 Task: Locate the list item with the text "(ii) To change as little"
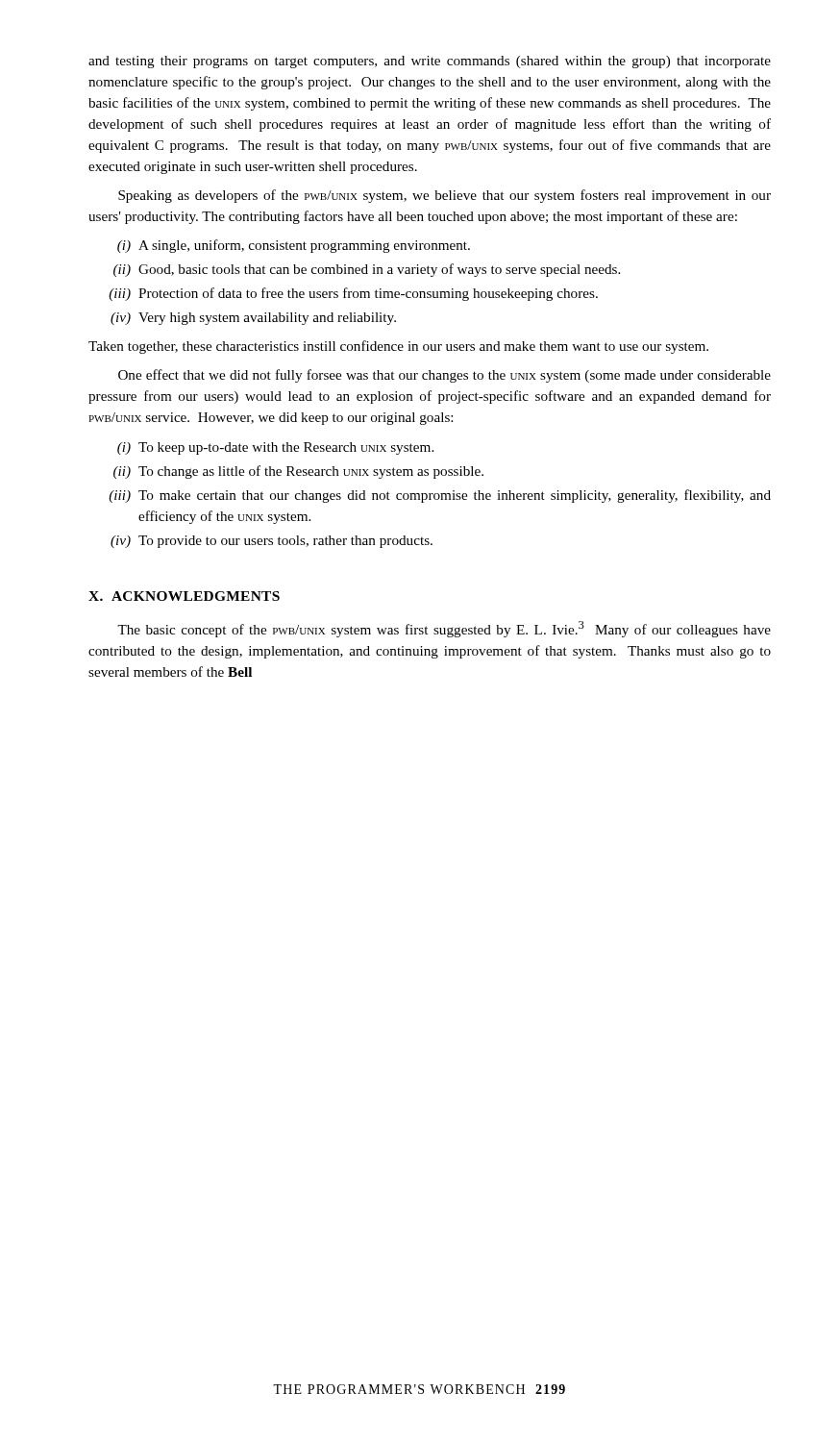pyautogui.click(x=430, y=471)
